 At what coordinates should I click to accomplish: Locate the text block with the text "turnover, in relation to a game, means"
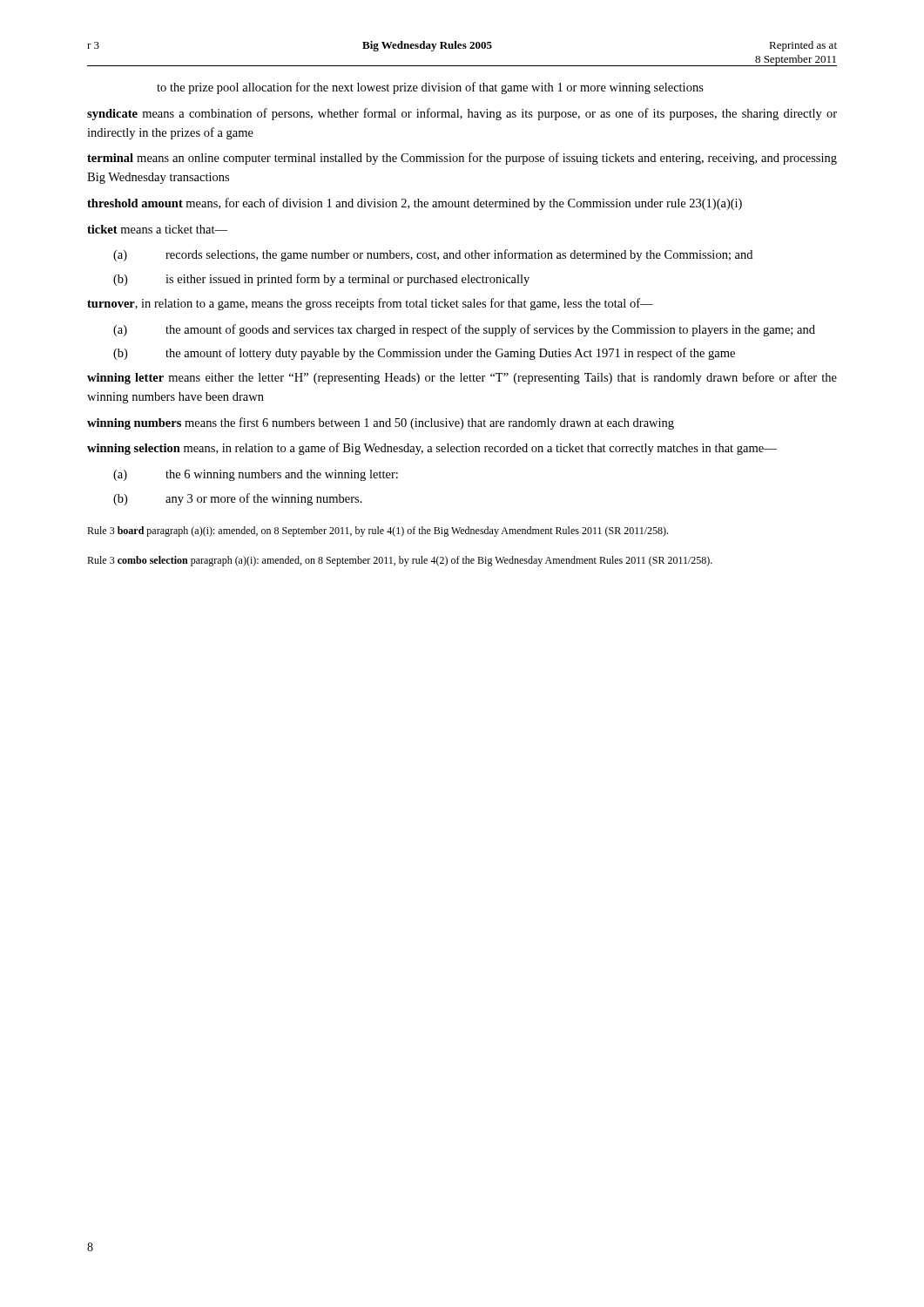coord(370,303)
